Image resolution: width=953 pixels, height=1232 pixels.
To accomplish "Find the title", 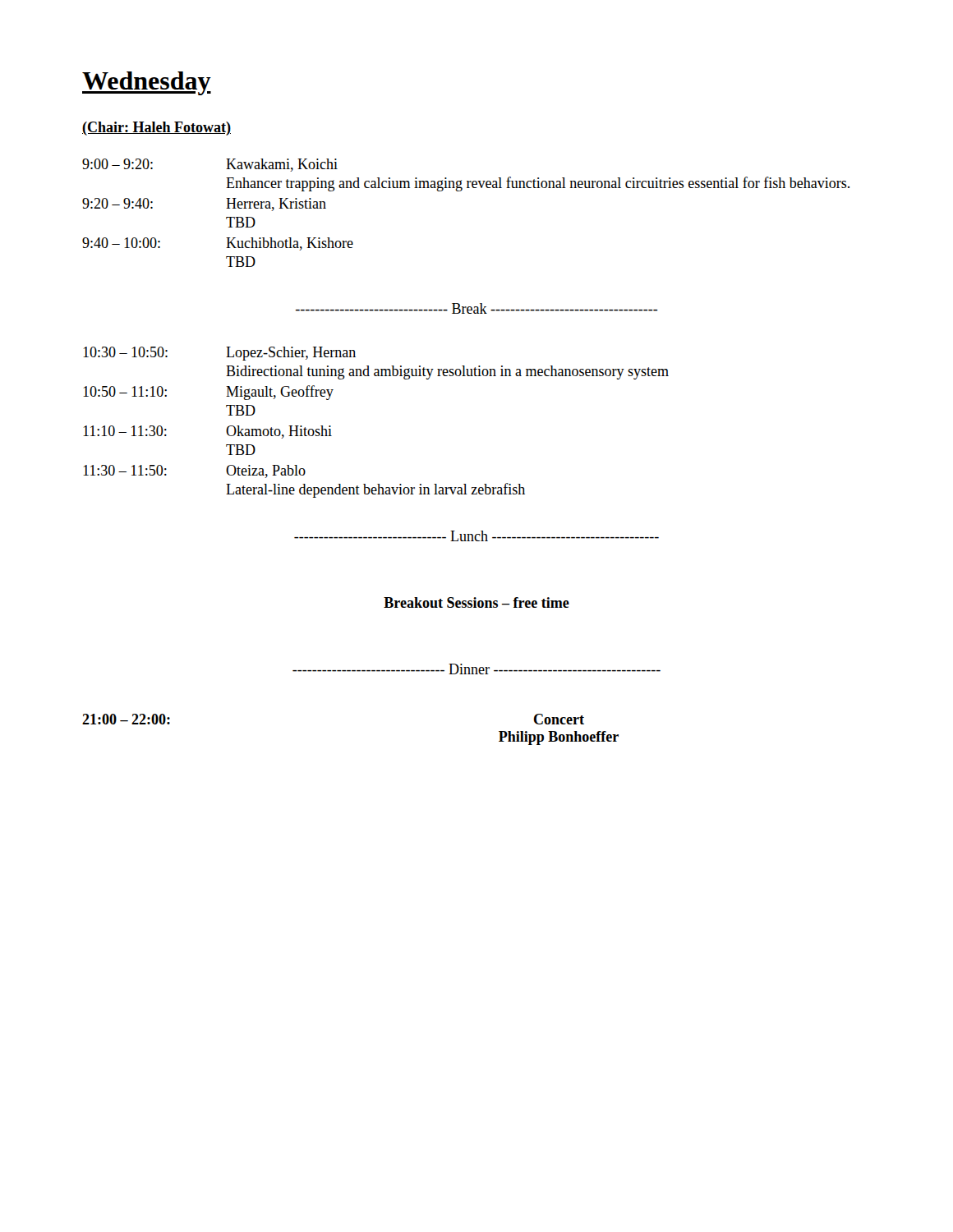I will coord(146,80).
